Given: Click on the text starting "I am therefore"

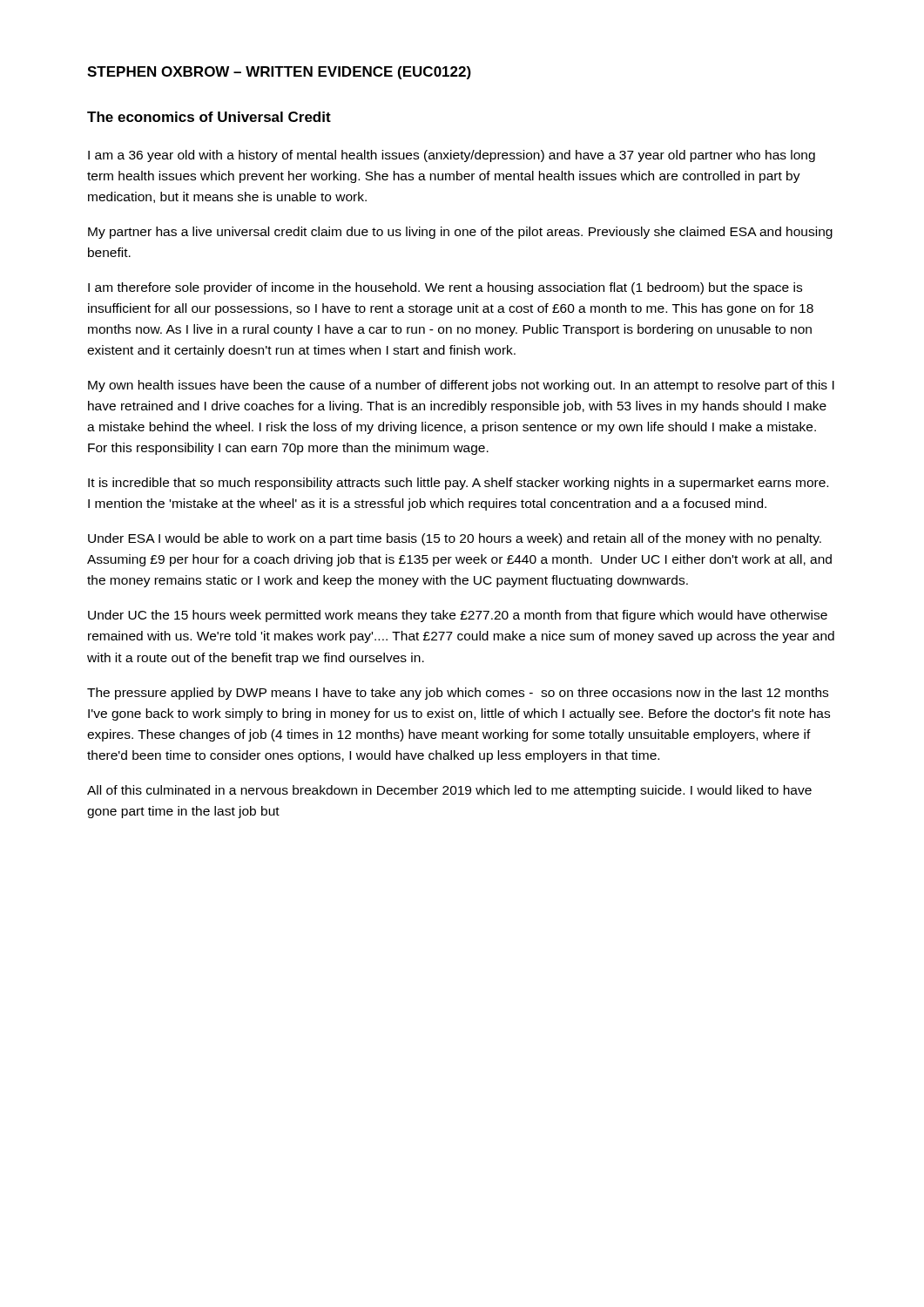Looking at the screenshot, I should (450, 319).
